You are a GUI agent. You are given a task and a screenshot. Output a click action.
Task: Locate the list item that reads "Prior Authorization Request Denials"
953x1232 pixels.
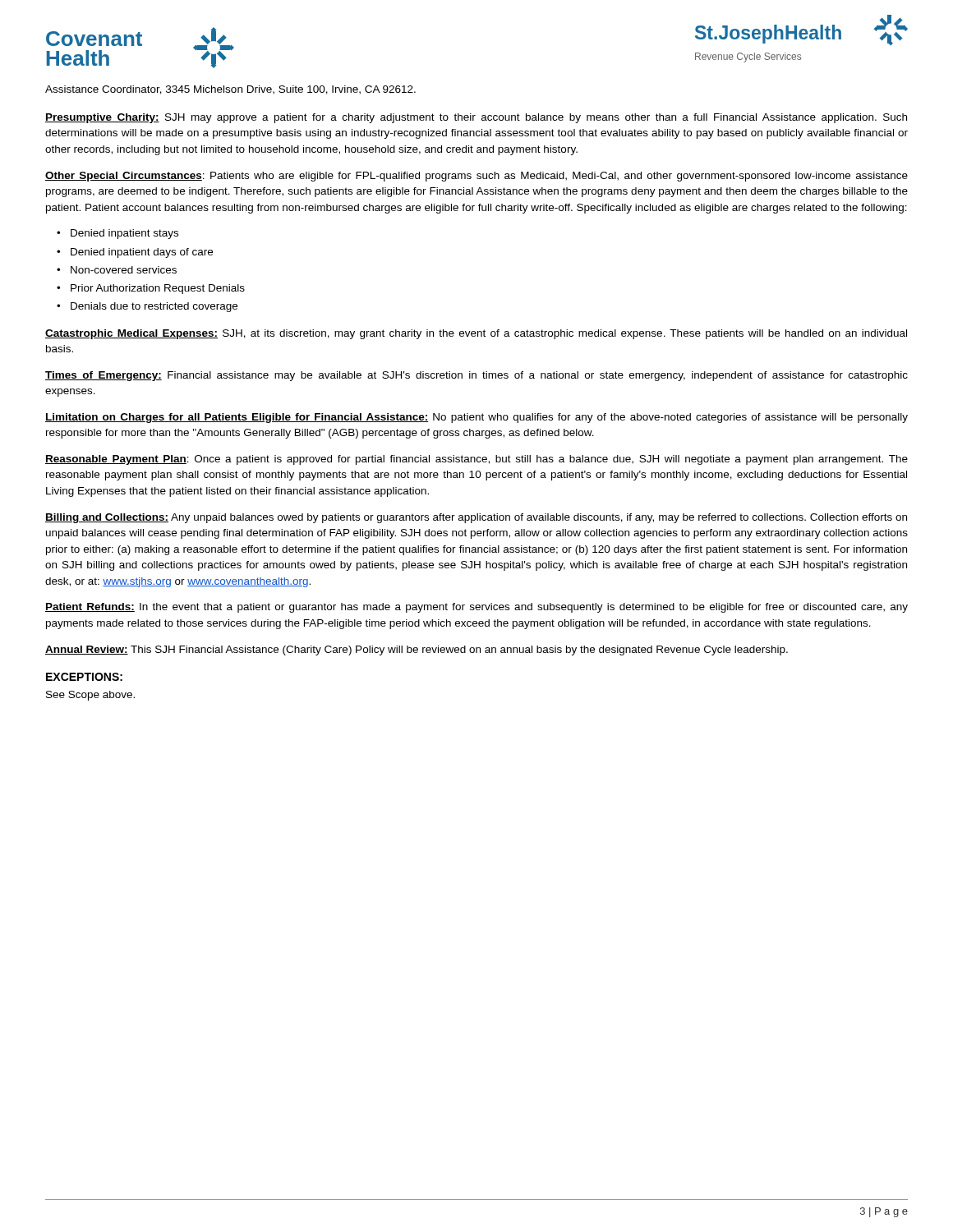157,288
